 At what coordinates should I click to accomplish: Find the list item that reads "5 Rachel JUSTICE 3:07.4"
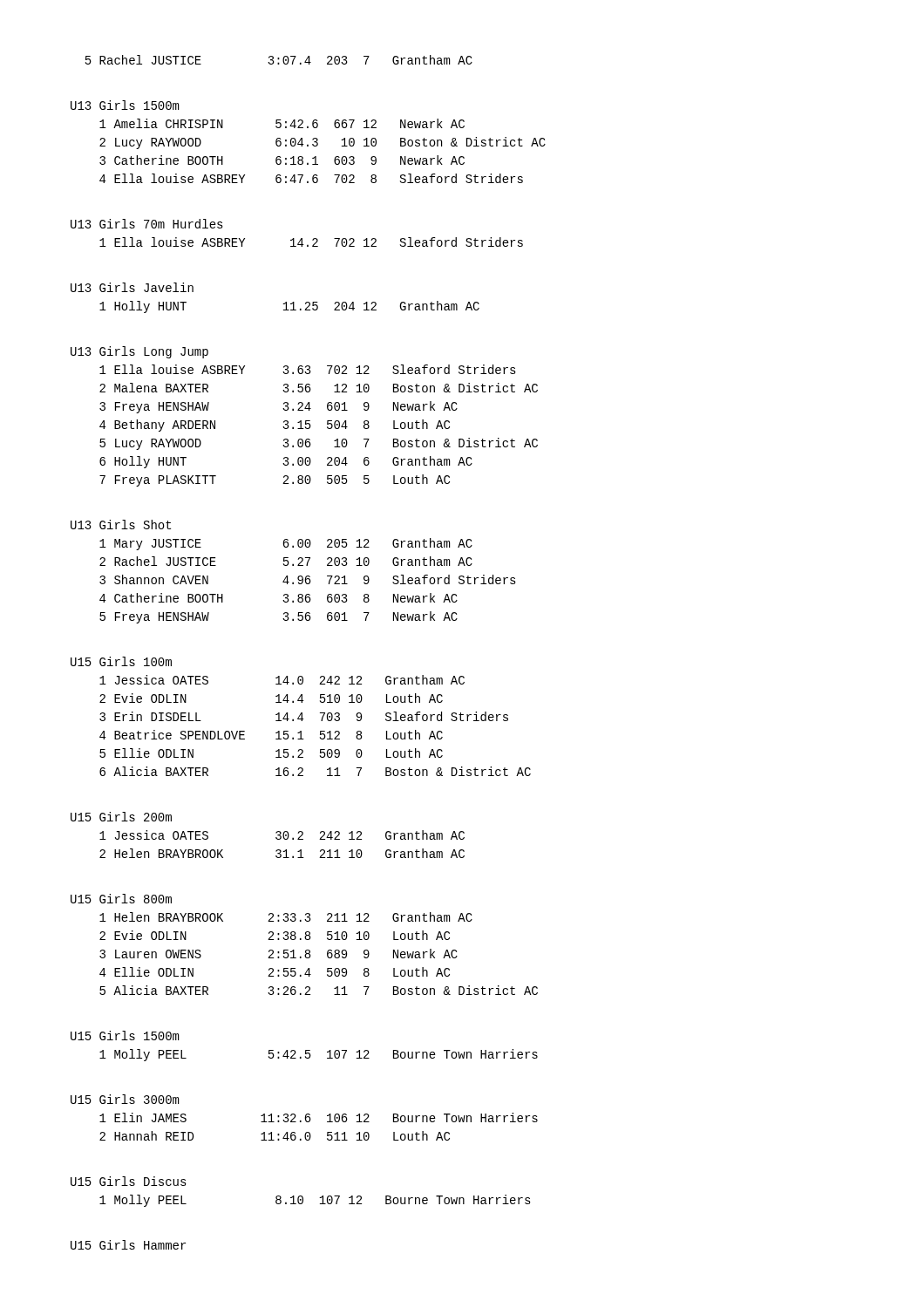[x=271, y=61]
